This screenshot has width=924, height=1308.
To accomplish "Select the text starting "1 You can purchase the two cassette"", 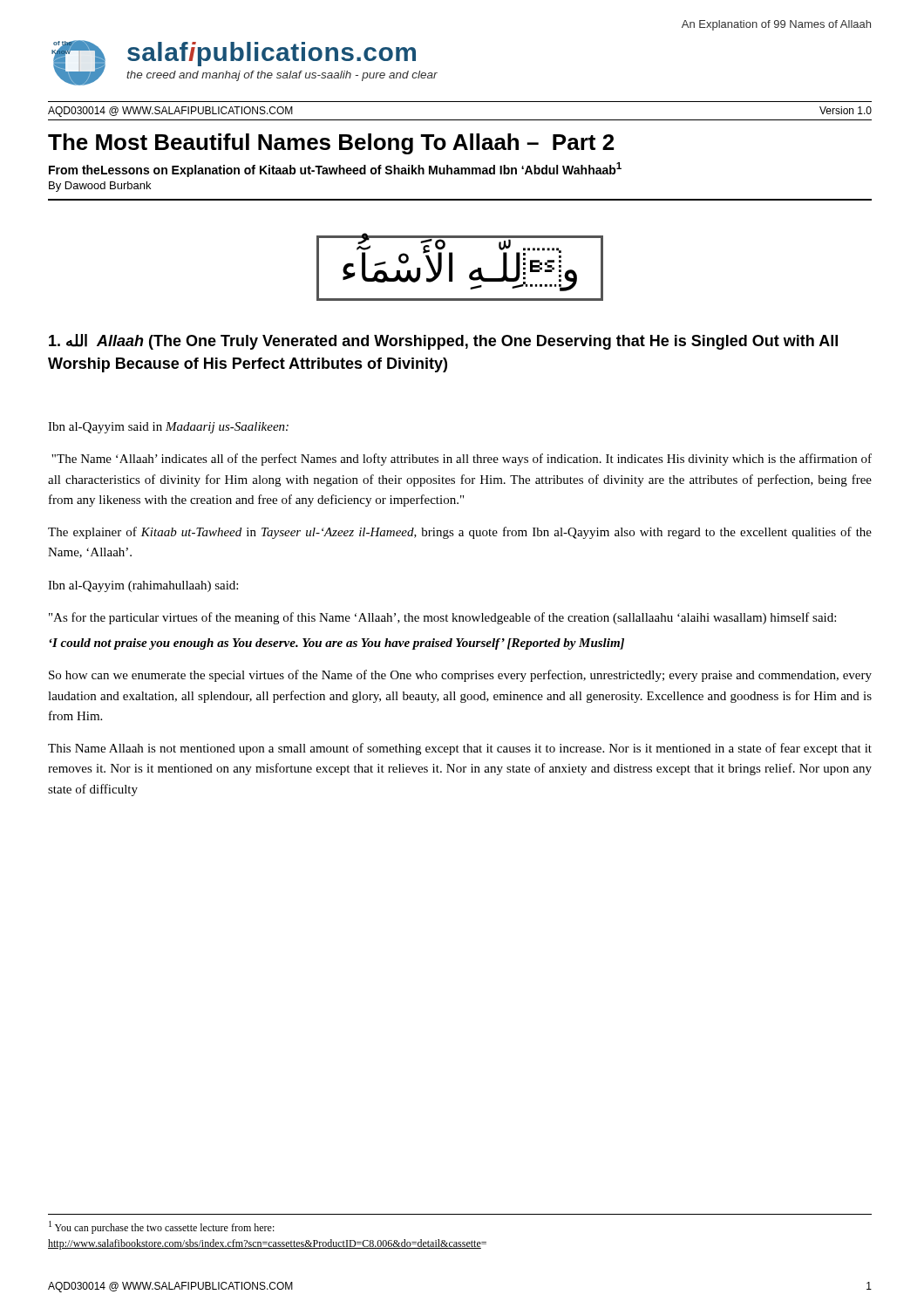I will [460, 1235].
